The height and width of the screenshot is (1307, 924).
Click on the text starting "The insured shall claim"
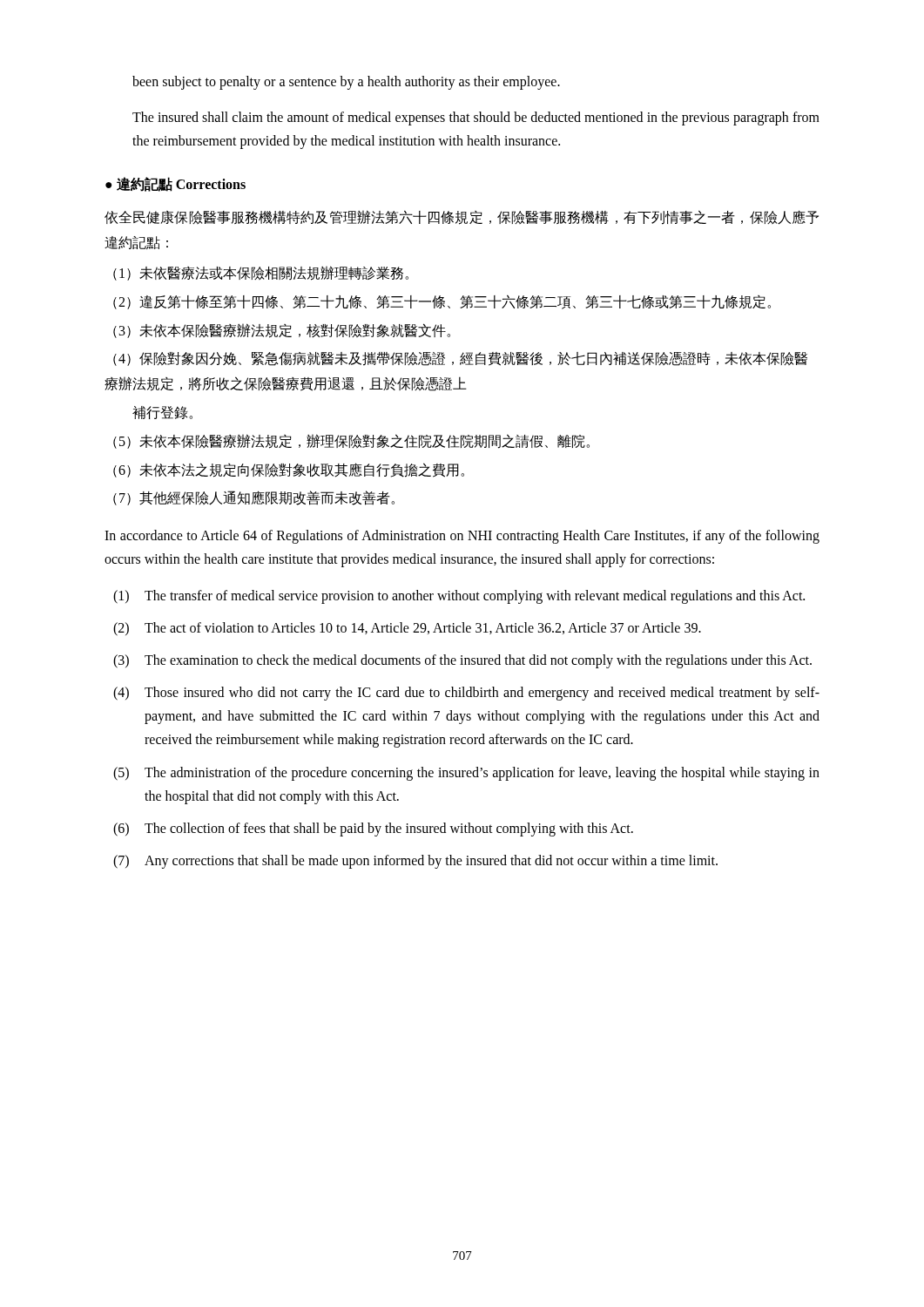[x=476, y=129]
